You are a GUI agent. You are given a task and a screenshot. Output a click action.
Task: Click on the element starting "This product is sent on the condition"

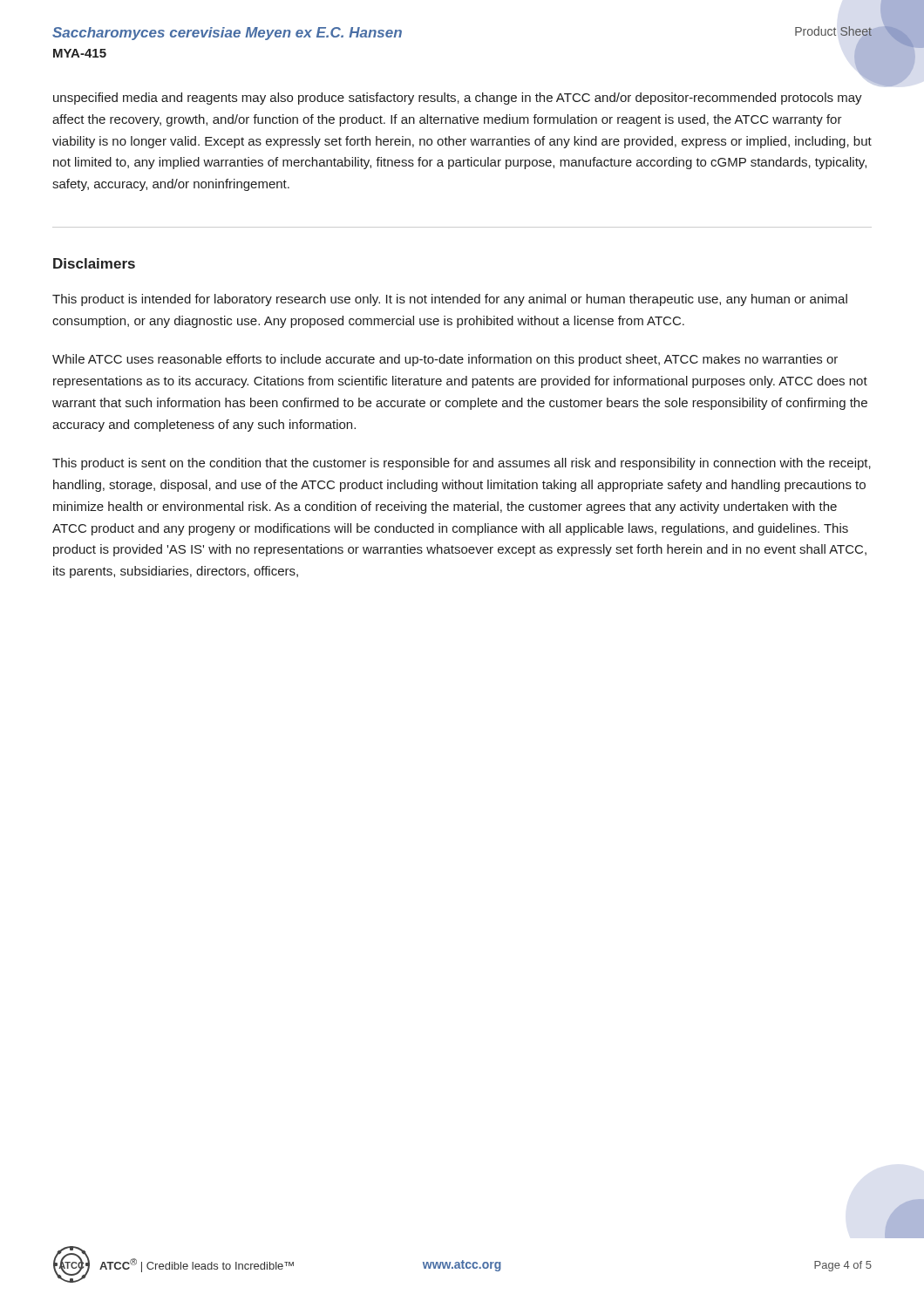462,517
